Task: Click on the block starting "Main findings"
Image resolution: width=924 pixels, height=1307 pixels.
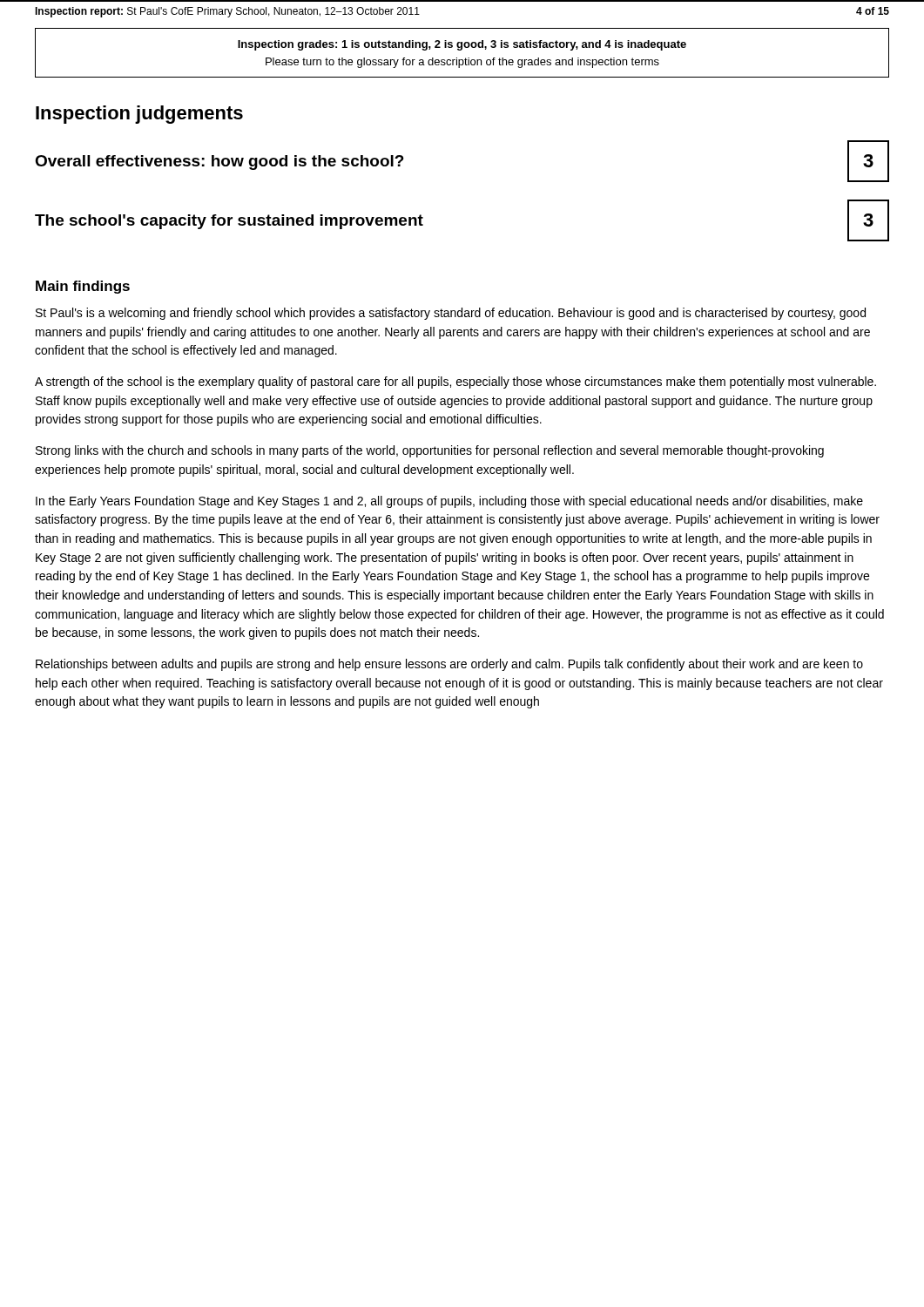Action: pos(83,286)
